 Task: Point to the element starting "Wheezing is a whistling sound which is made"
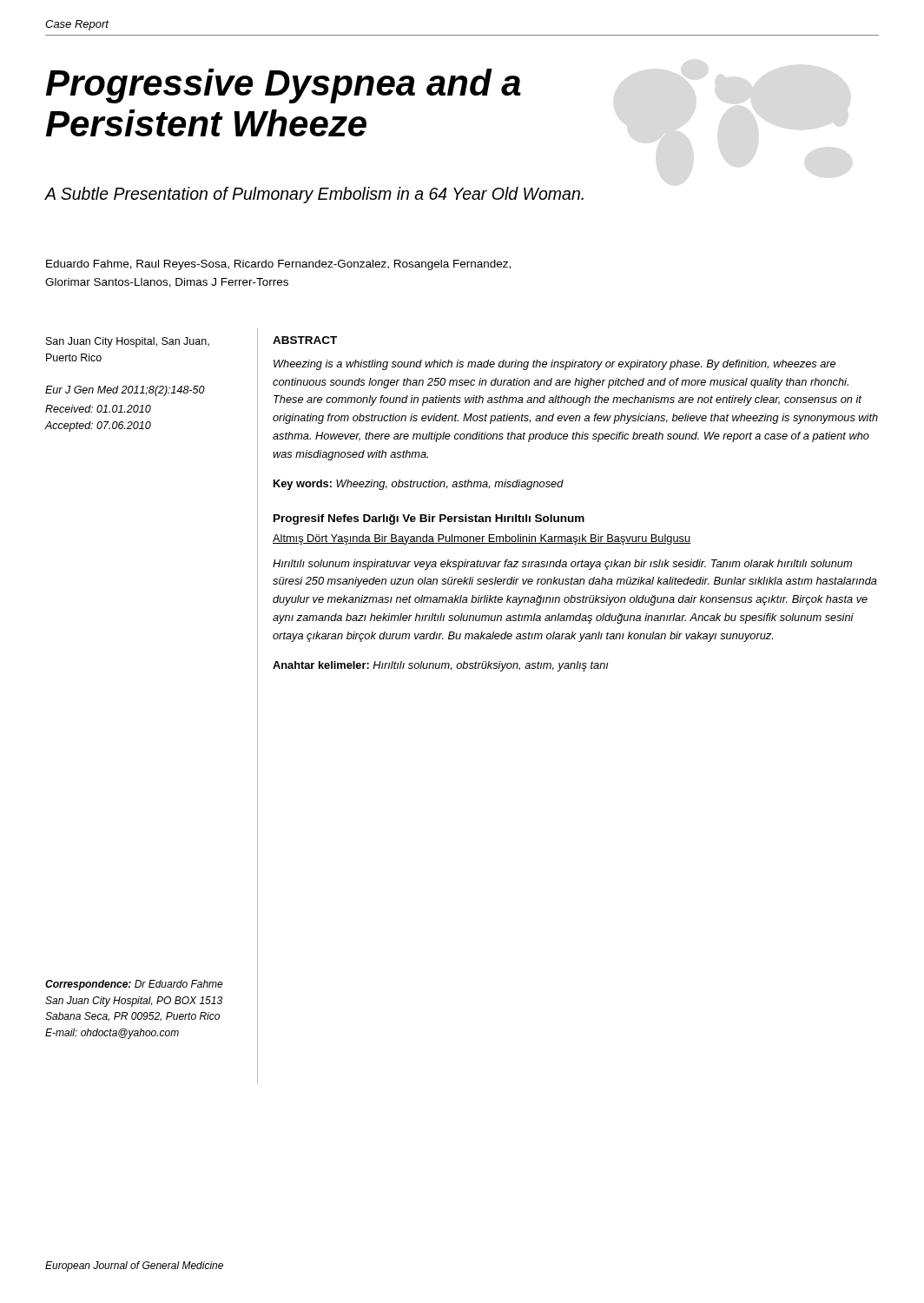pos(575,409)
